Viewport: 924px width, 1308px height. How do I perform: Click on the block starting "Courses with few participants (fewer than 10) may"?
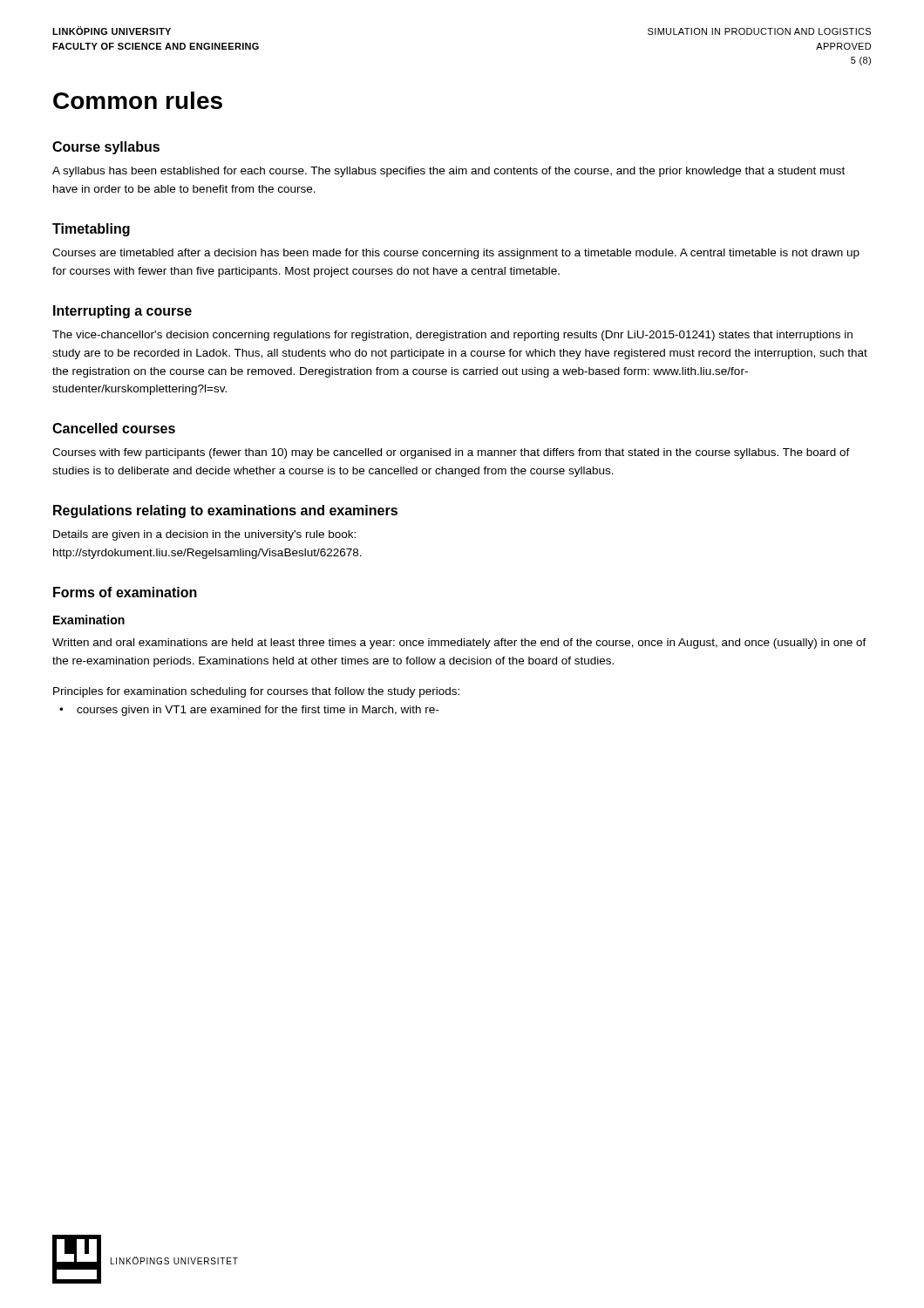(462, 462)
